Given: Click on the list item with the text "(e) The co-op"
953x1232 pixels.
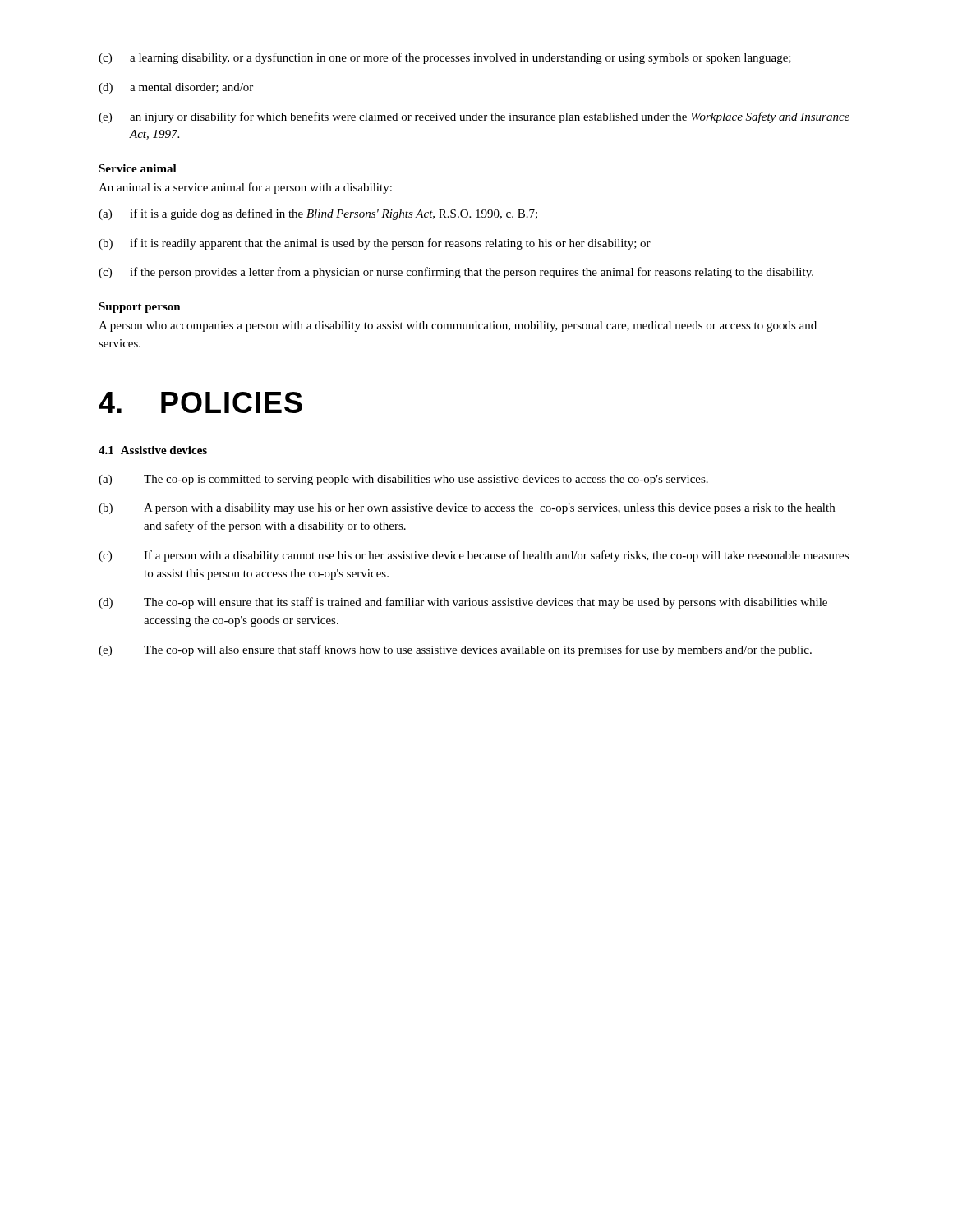Looking at the screenshot, I should (x=476, y=650).
